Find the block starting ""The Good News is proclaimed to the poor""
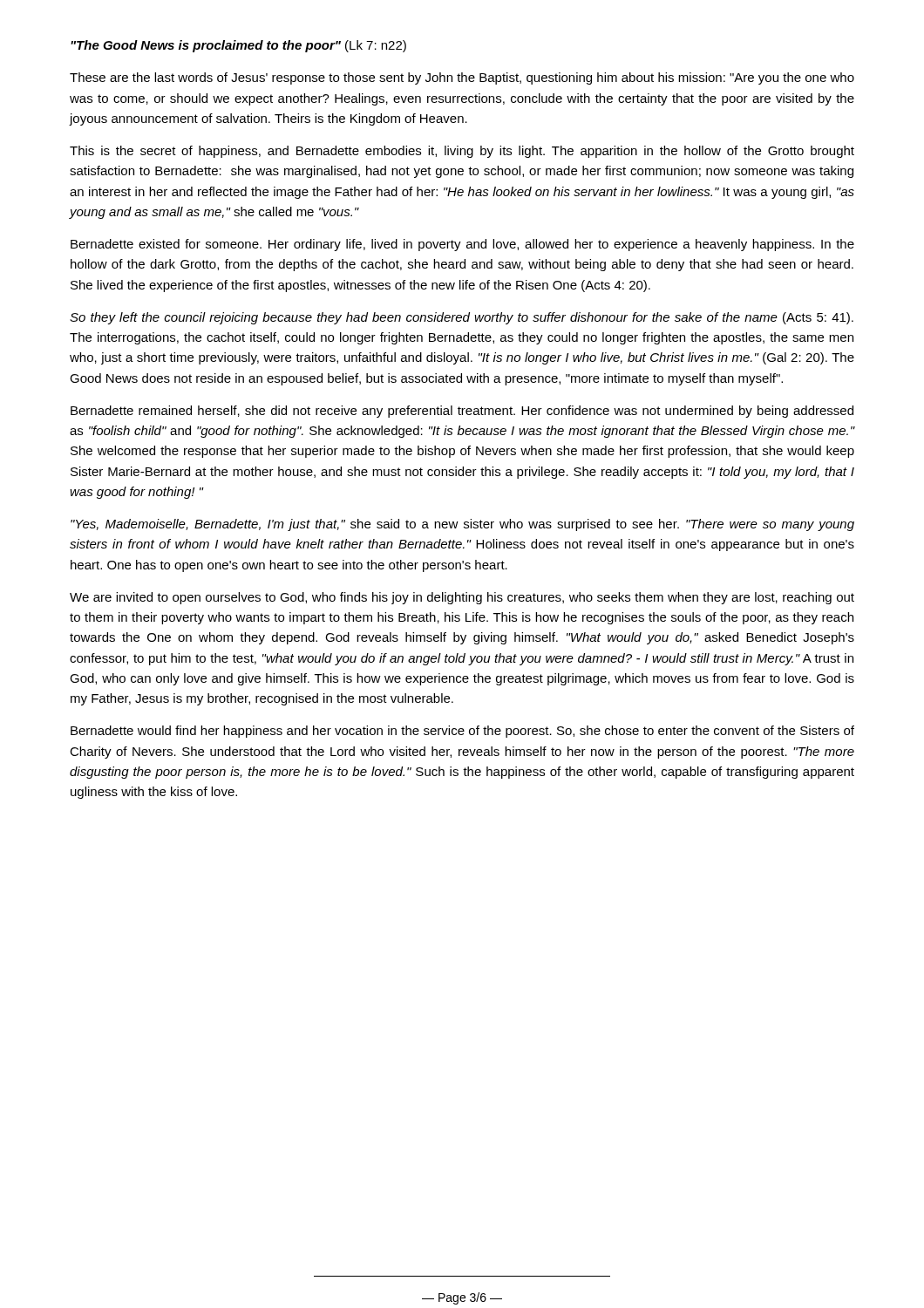 click(238, 46)
